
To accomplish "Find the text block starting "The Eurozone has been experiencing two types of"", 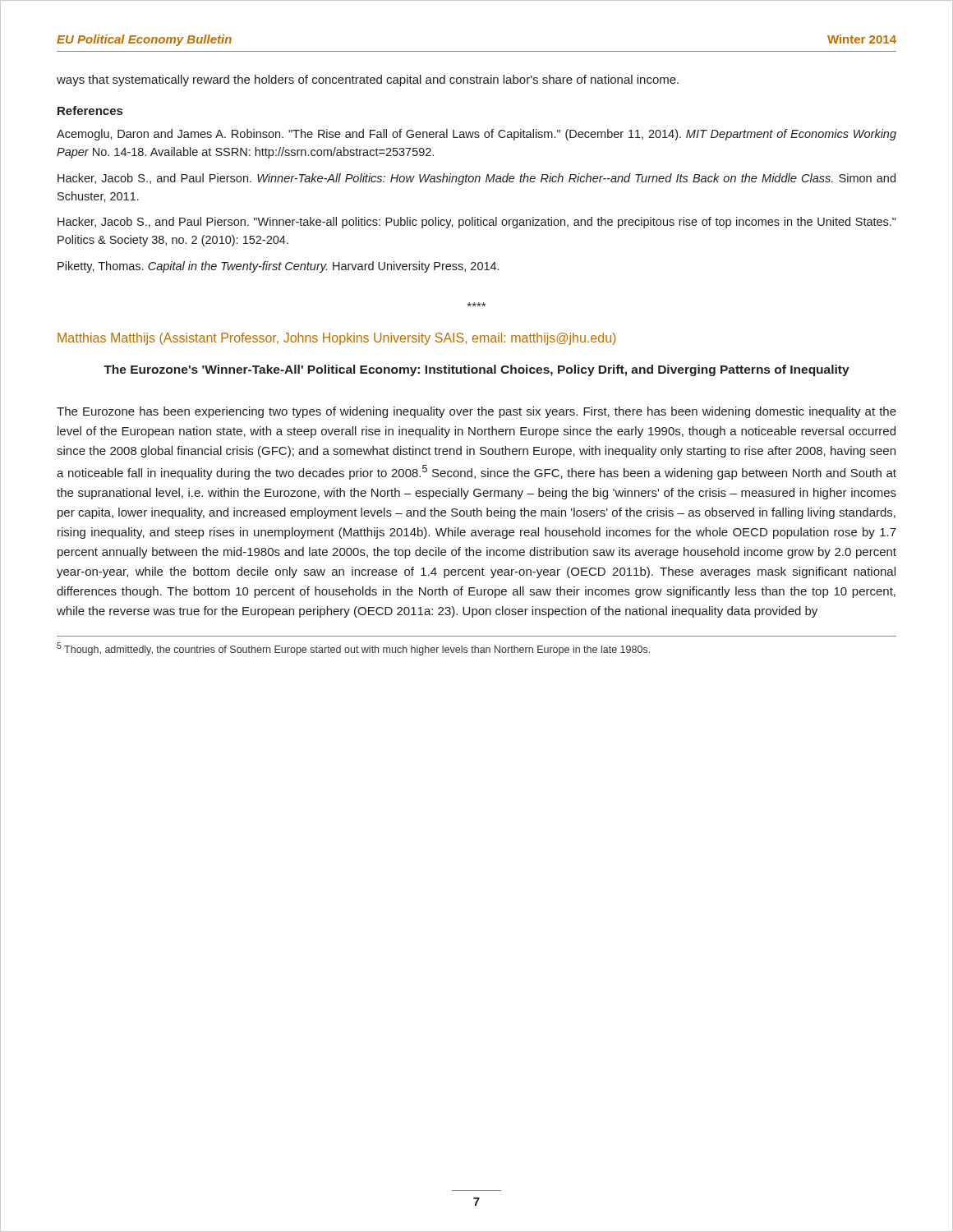I will (476, 511).
